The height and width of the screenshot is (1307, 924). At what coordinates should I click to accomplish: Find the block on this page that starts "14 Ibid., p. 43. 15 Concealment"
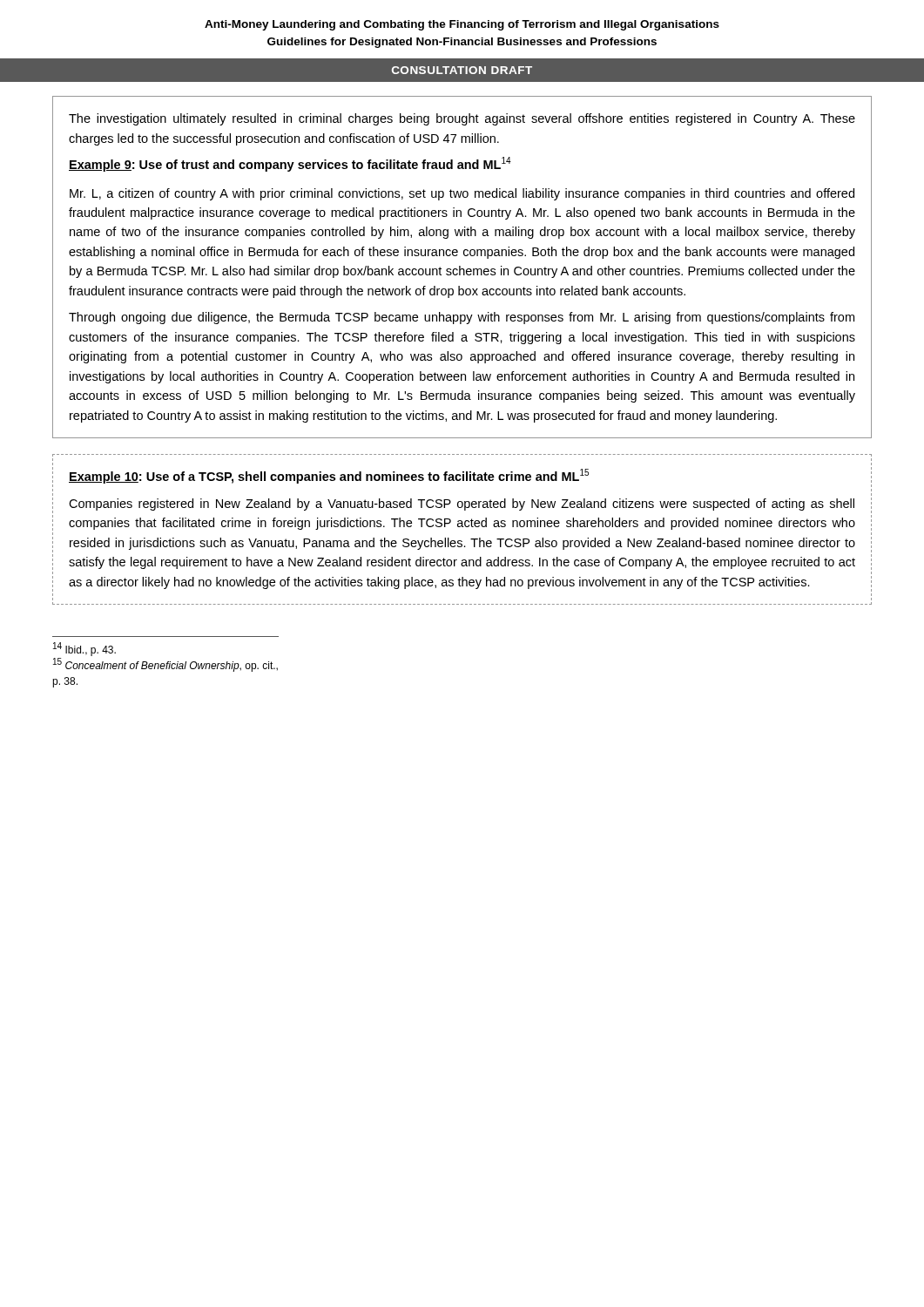[x=165, y=665]
